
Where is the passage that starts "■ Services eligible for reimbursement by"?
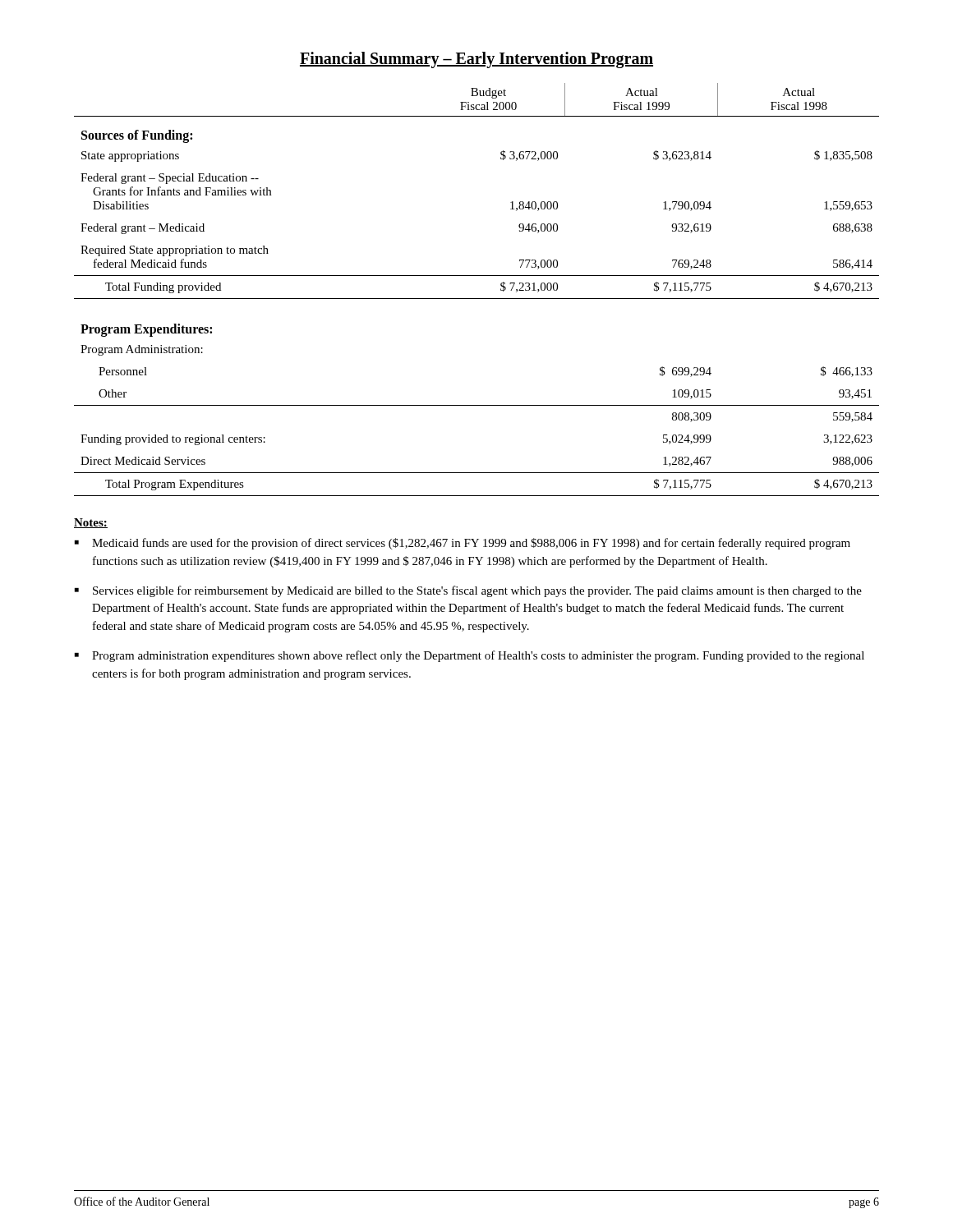(x=476, y=609)
